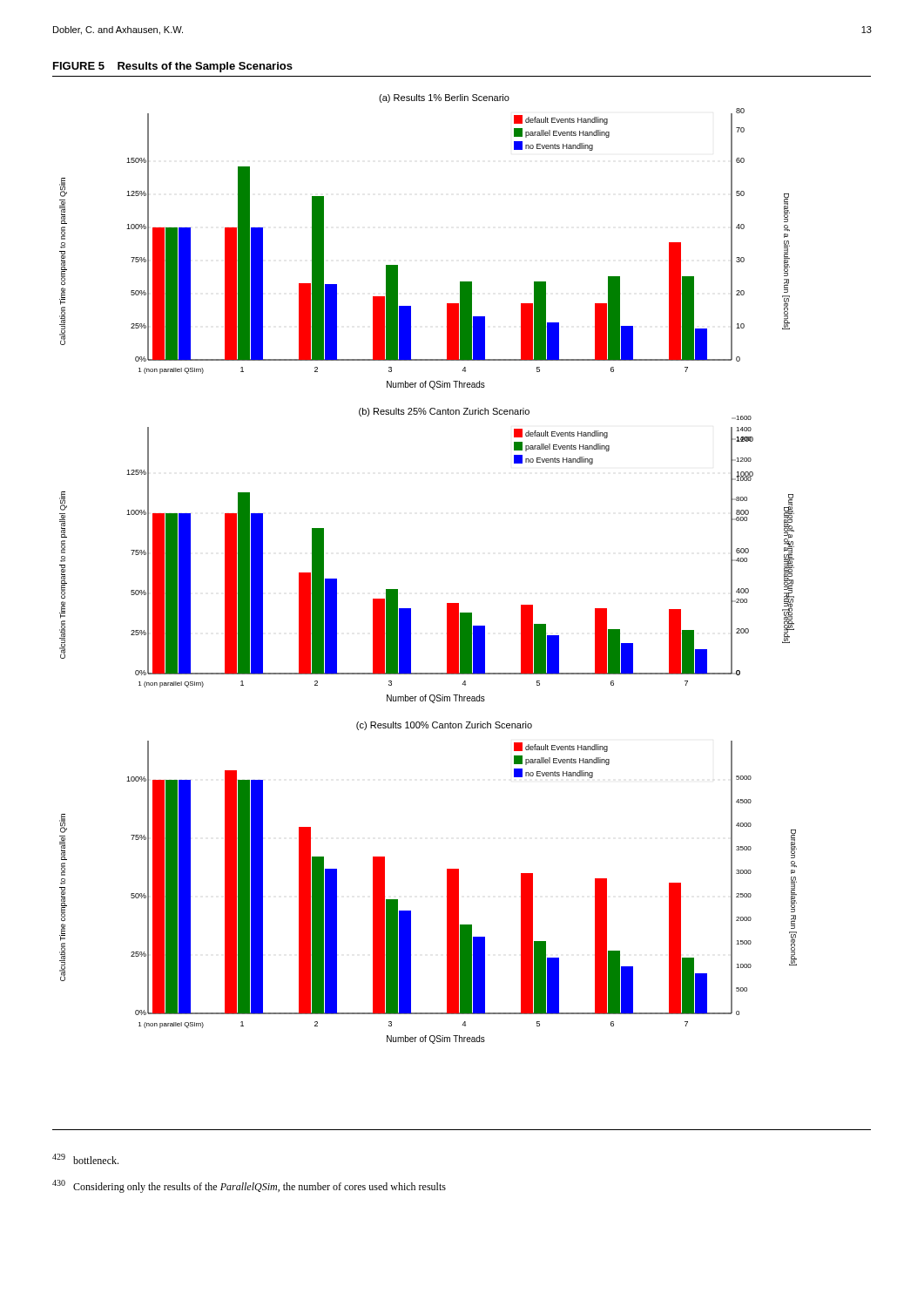Find "429 bottleneck." on this page
The image size is (924, 1307).
point(86,1159)
